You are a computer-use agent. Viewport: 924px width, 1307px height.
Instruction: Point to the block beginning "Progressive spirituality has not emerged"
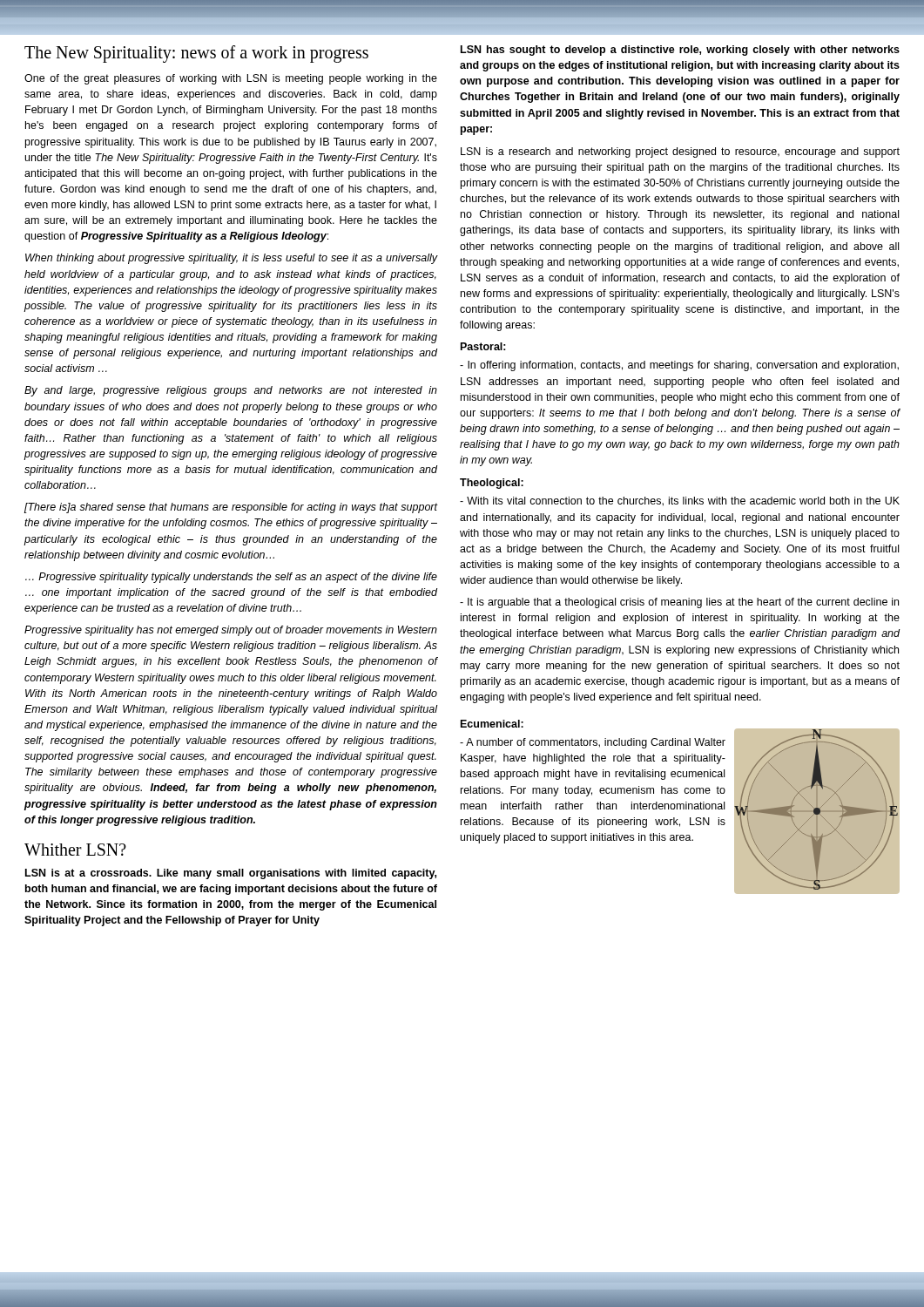coord(231,725)
